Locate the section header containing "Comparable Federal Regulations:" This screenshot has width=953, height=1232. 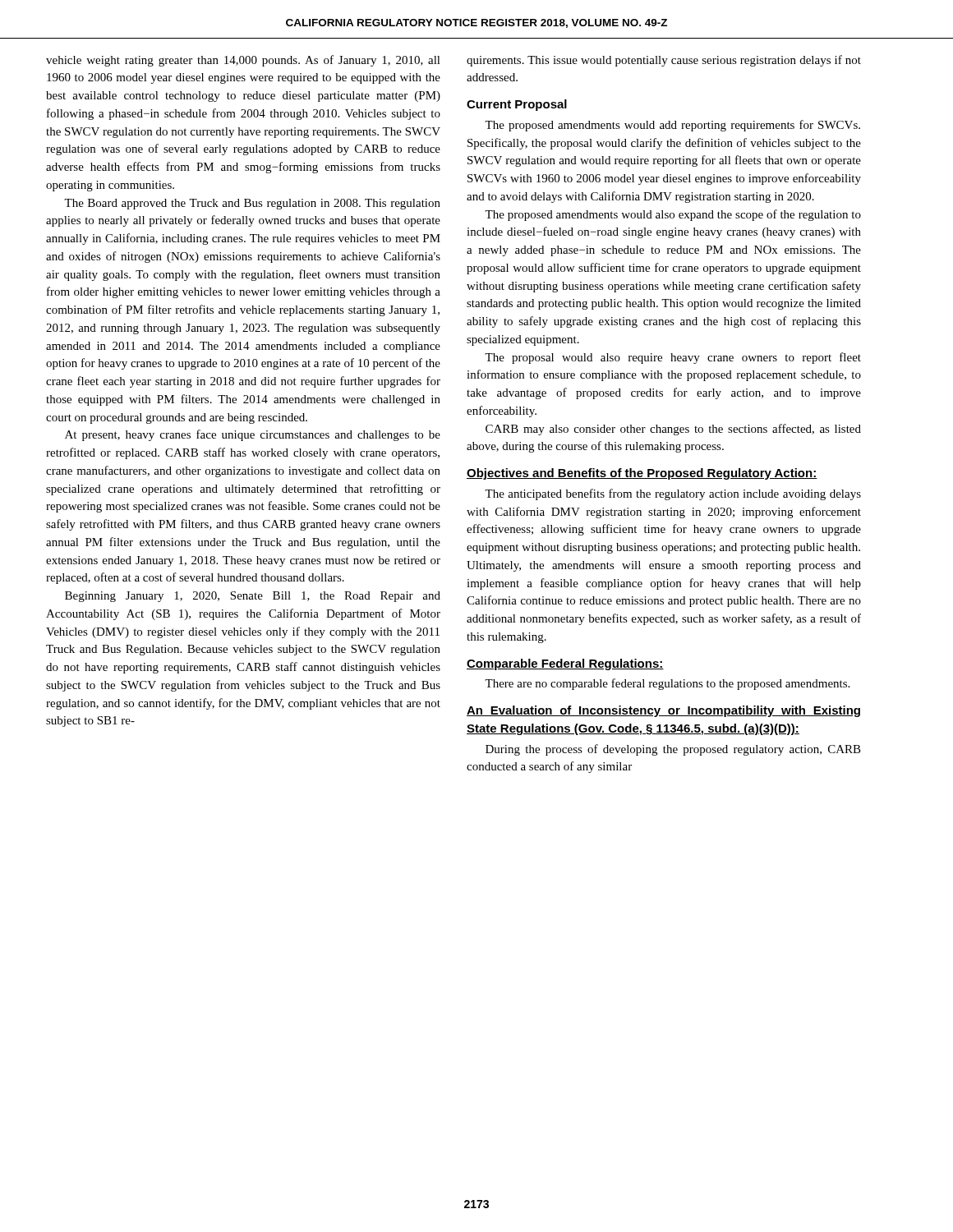pos(664,663)
